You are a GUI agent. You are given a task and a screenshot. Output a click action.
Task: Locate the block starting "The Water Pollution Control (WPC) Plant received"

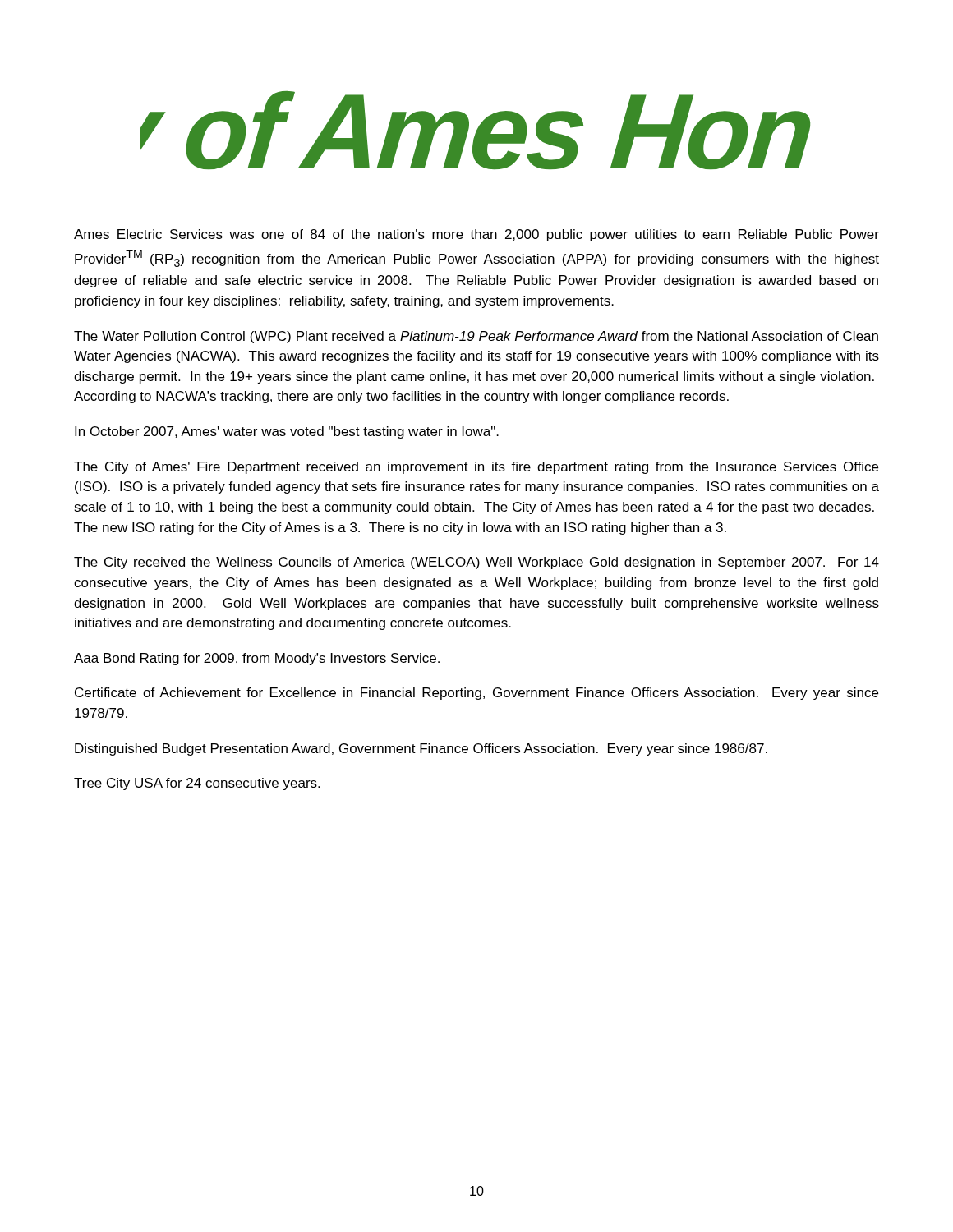tap(476, 366)
